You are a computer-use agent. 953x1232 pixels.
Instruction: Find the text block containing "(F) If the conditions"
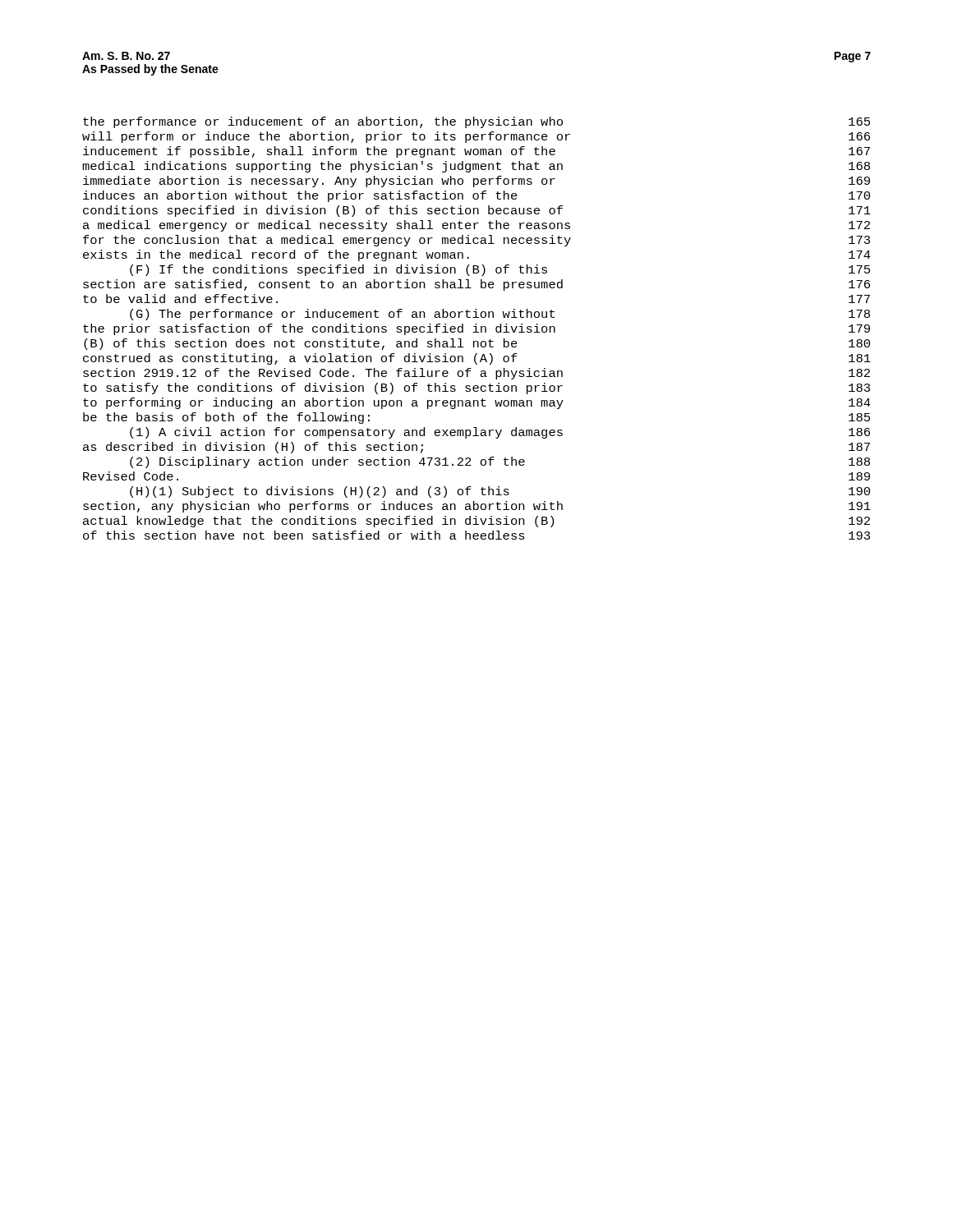point(476,285)
